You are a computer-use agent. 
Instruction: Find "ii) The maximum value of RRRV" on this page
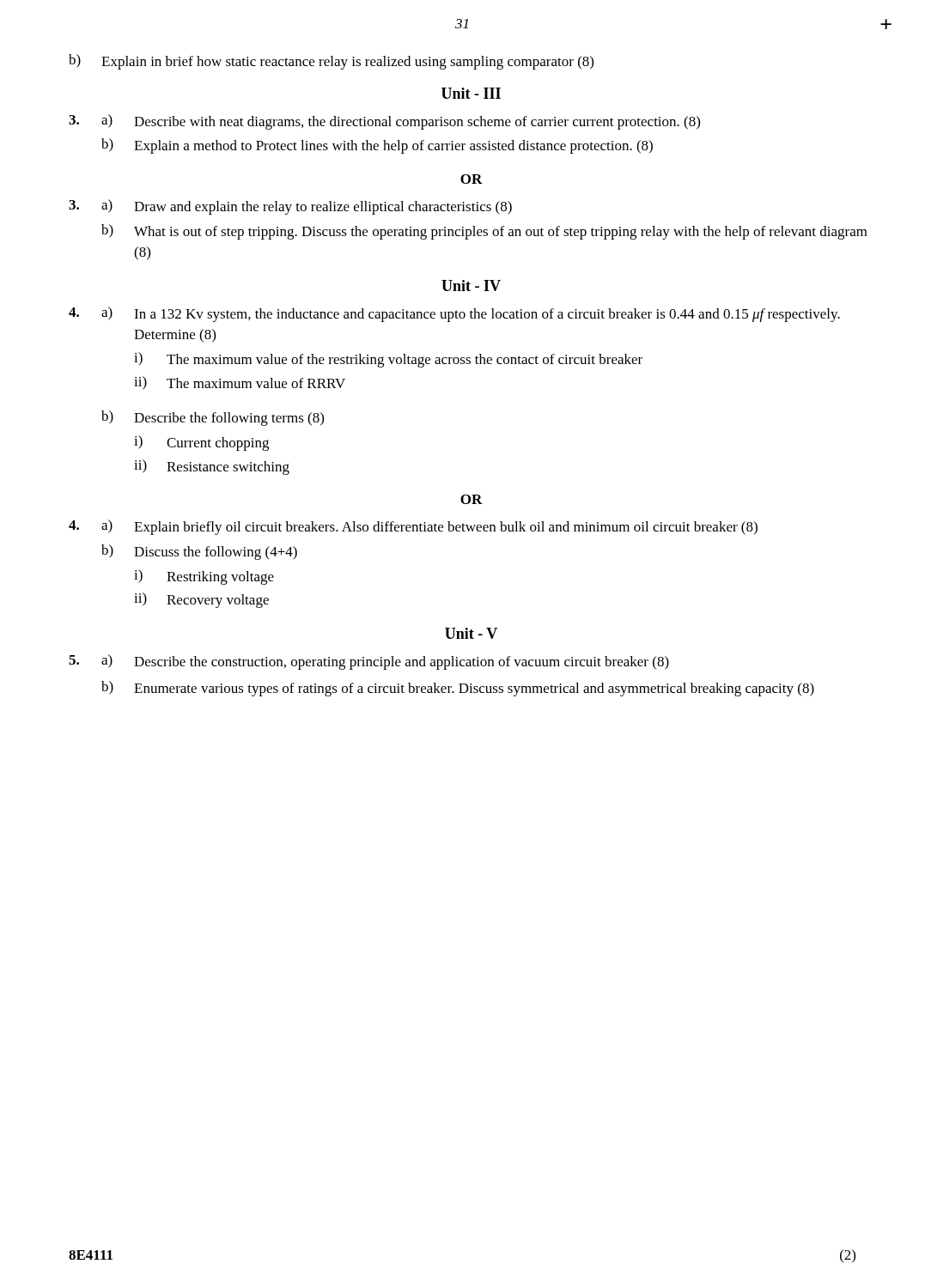pos(240,383)
